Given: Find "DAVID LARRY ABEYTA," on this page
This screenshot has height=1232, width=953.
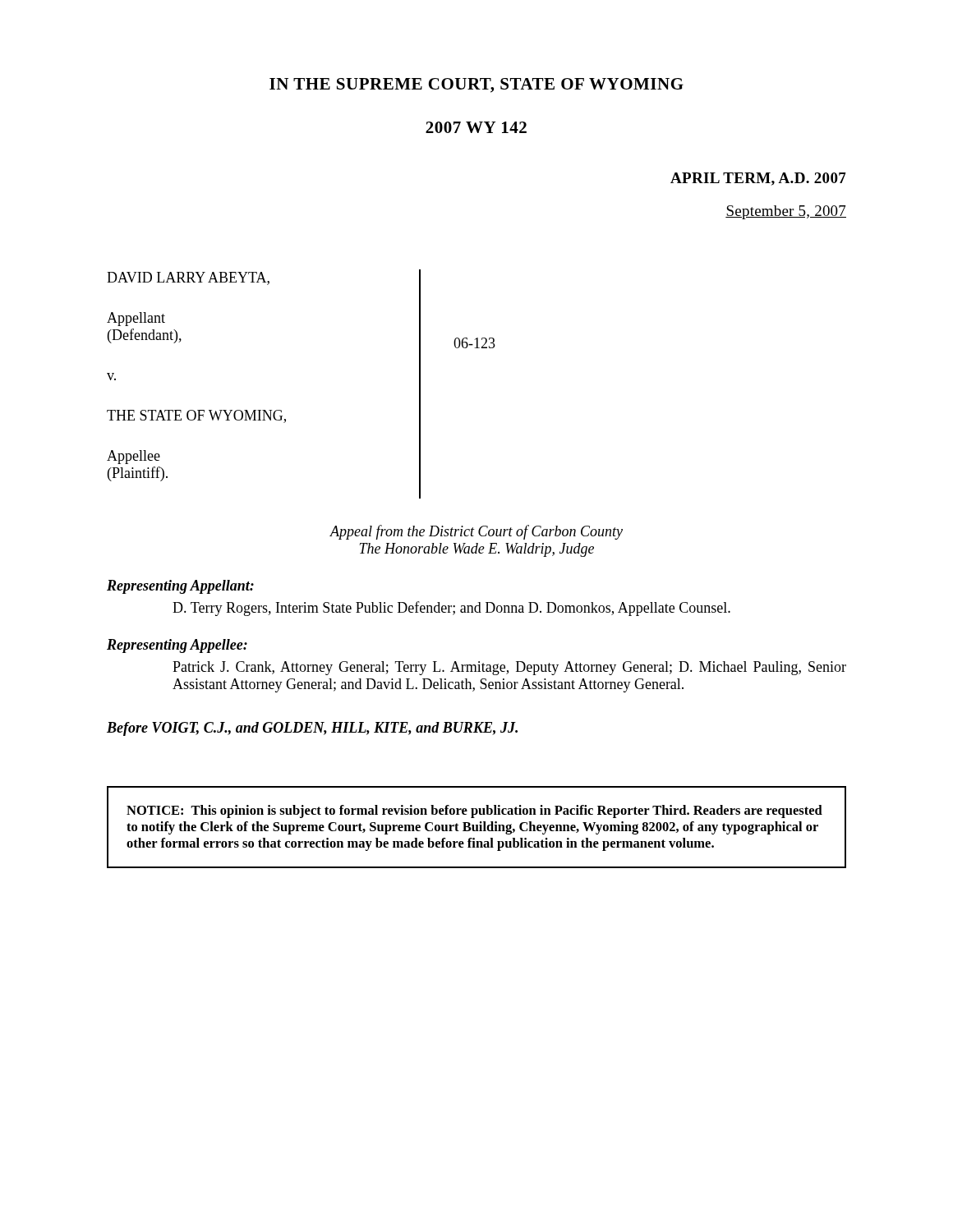Looking at the screenshot, I should click(189, 278).
